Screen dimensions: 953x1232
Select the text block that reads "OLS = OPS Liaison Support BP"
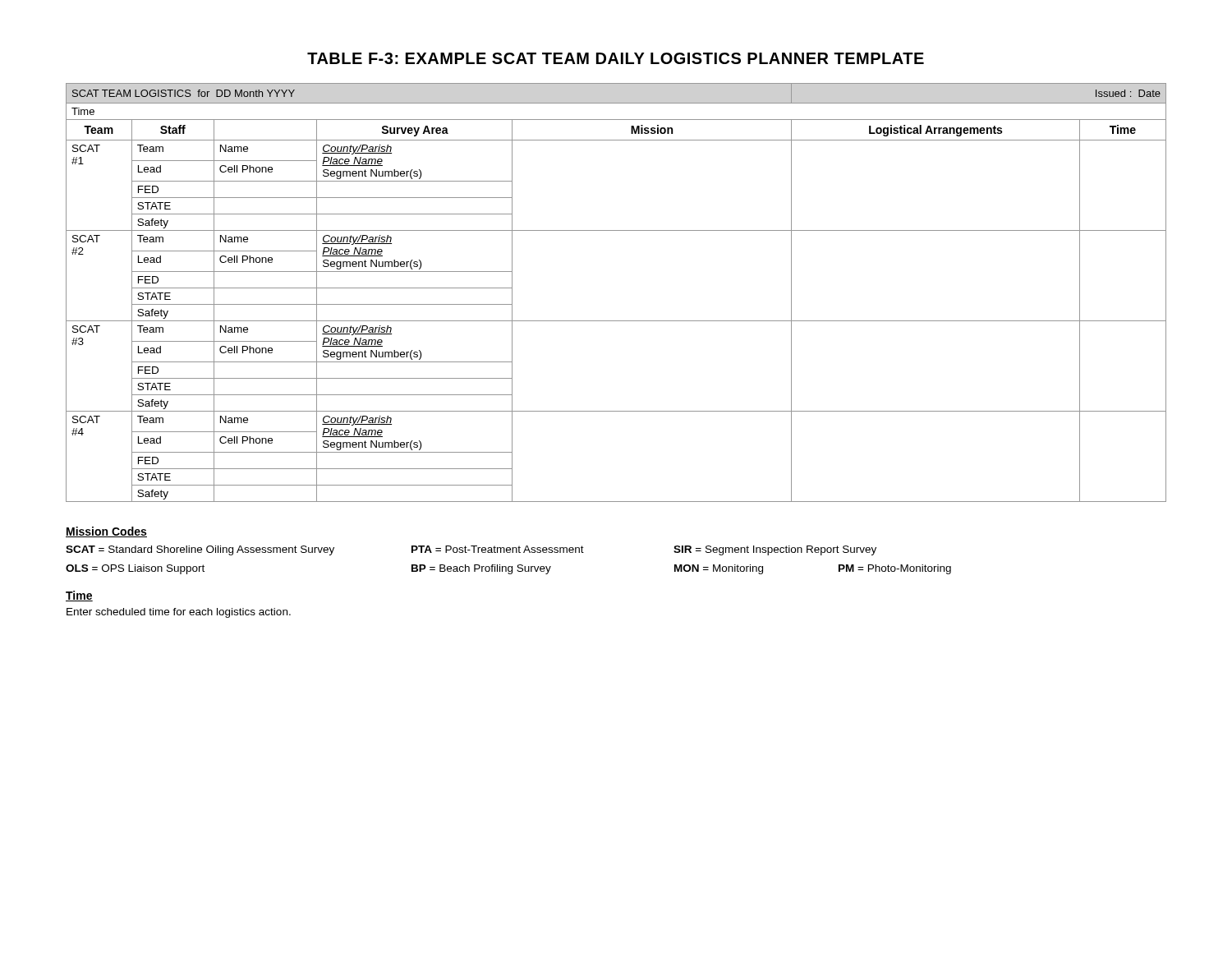[526, 568]
